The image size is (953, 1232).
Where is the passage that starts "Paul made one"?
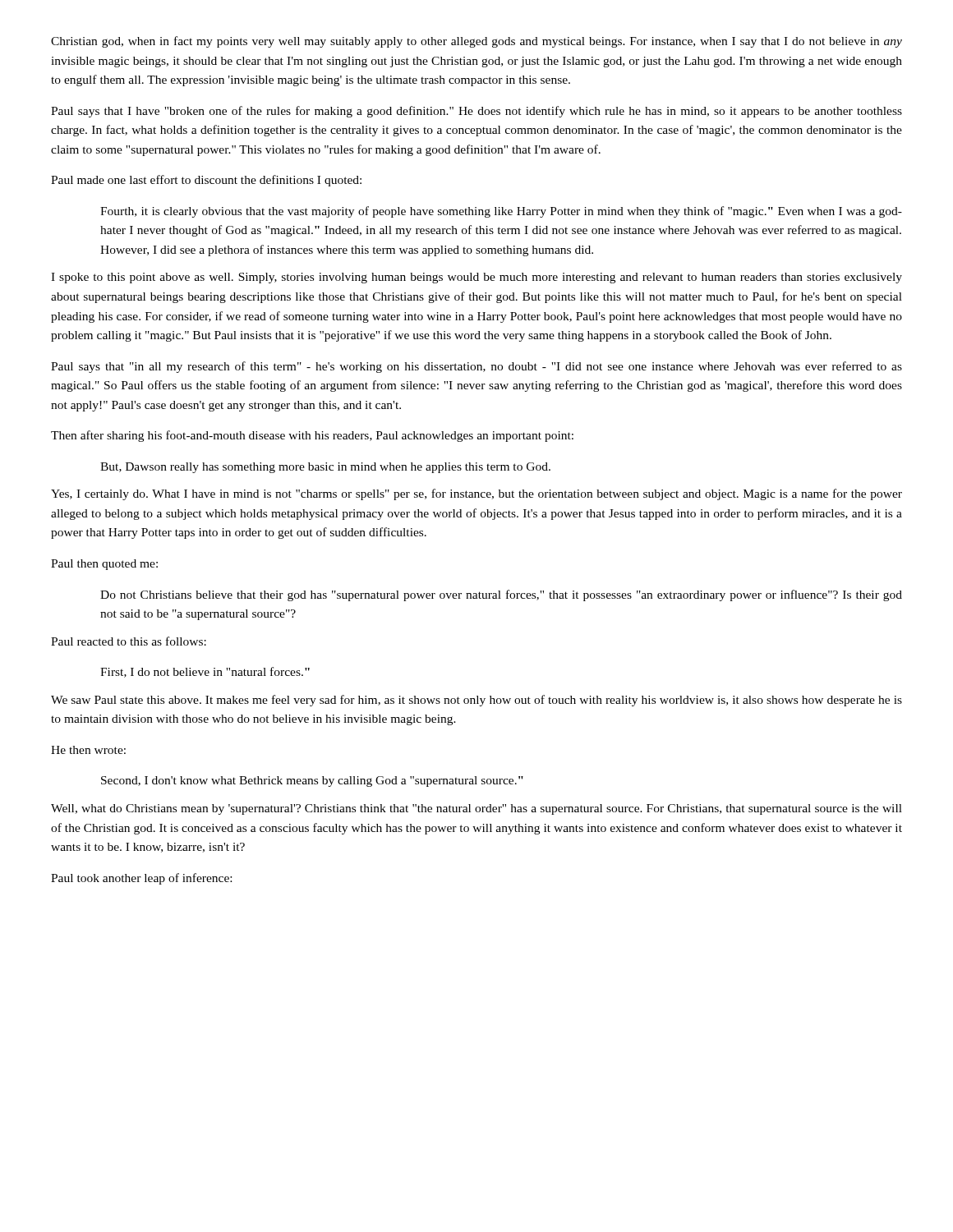[207, 180]
